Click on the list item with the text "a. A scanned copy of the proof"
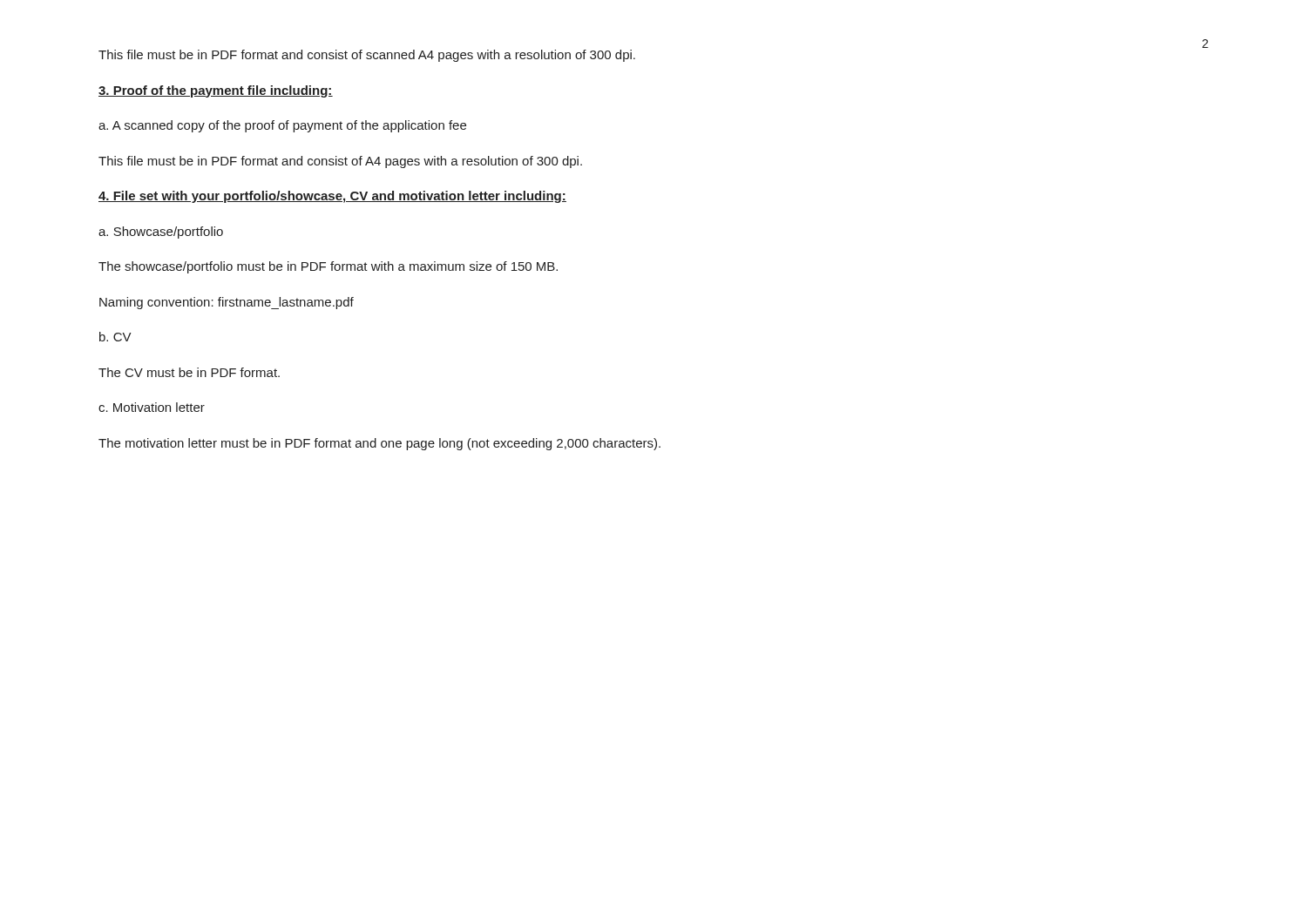 click(283, 125)
